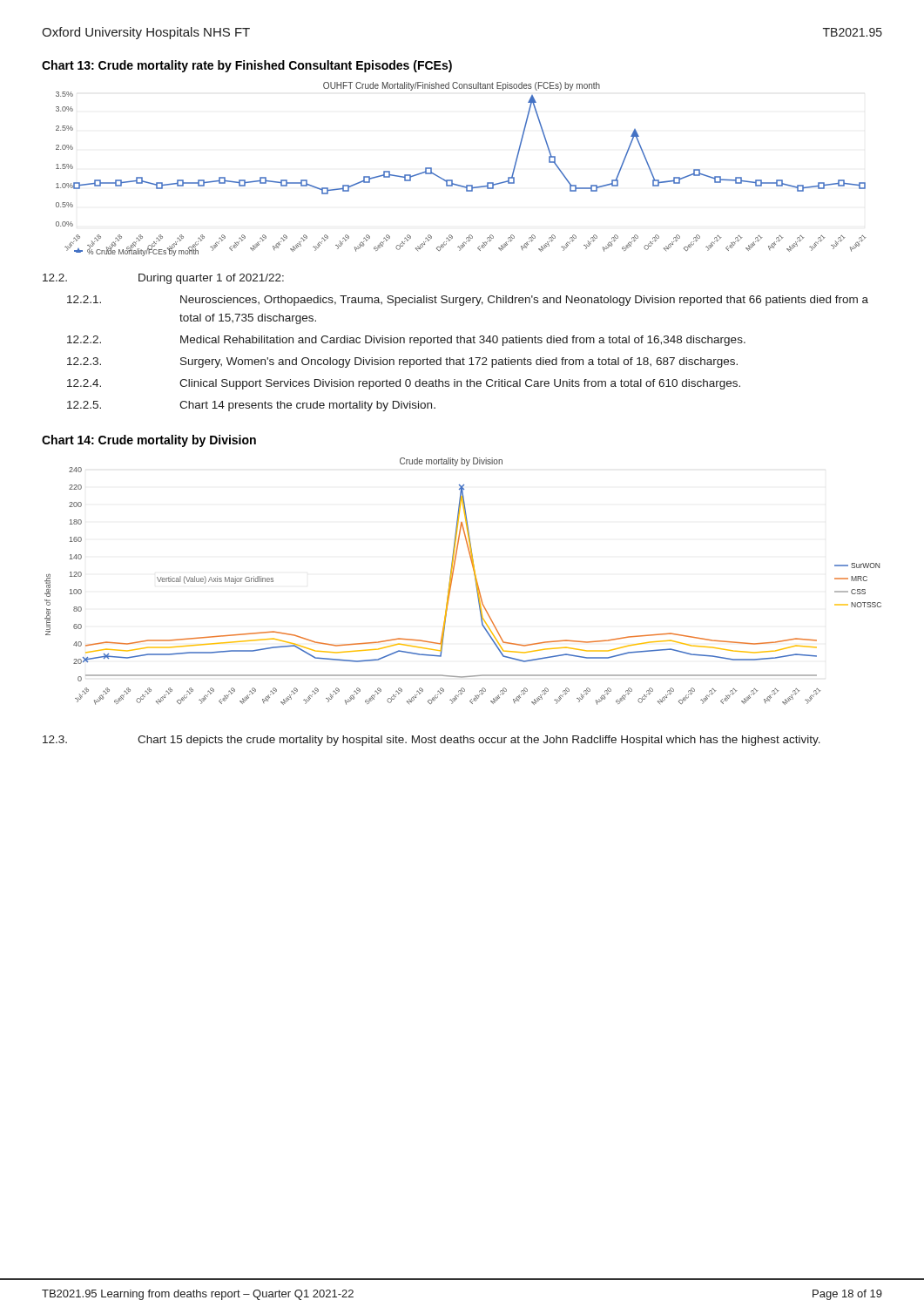Viewport: 924px width, 1307px height.
Task: Select the list item that reads "12.2.5. Chart 14 presents the crude"
Action: coord(251,406)
